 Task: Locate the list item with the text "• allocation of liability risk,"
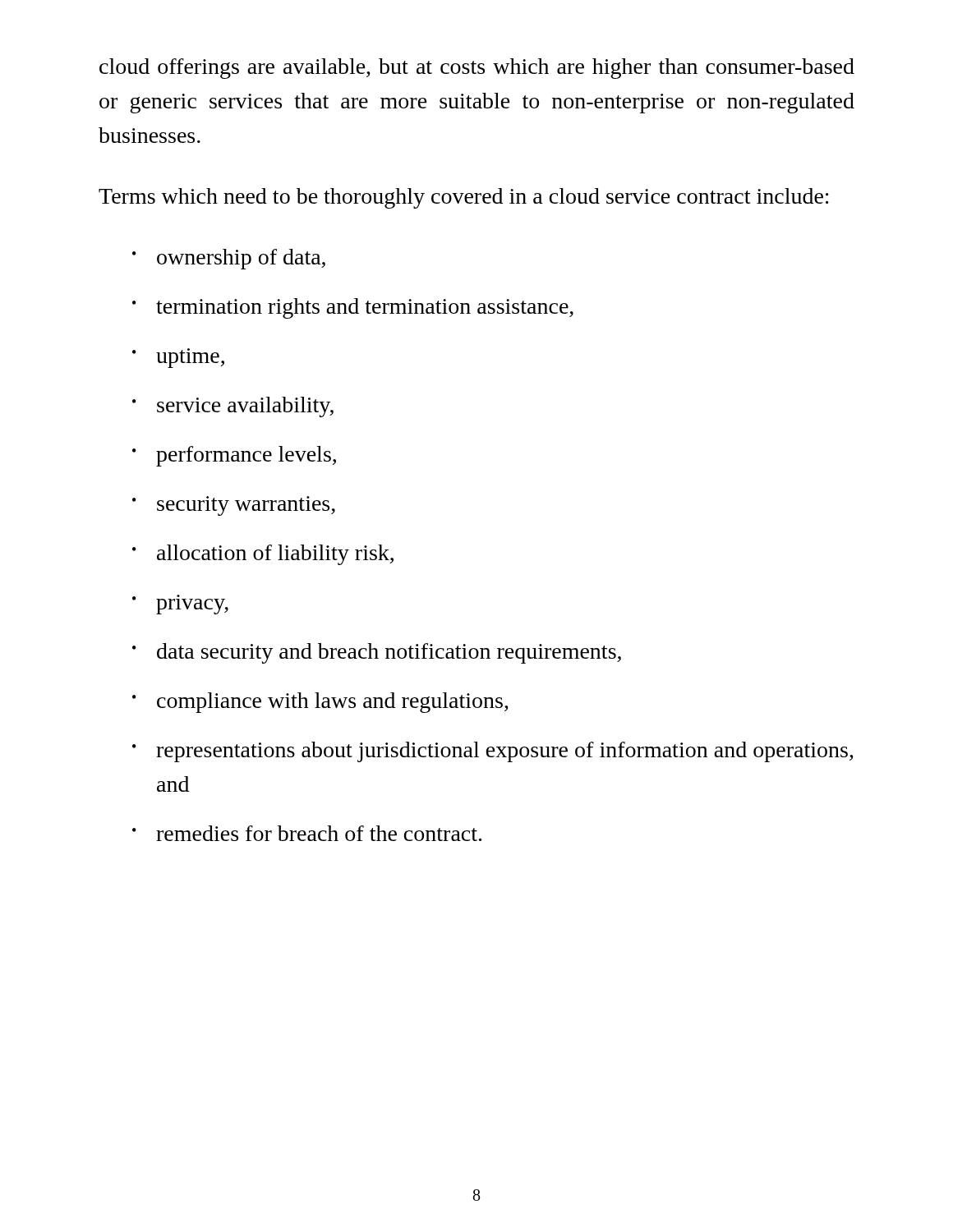tap(263, 555)
